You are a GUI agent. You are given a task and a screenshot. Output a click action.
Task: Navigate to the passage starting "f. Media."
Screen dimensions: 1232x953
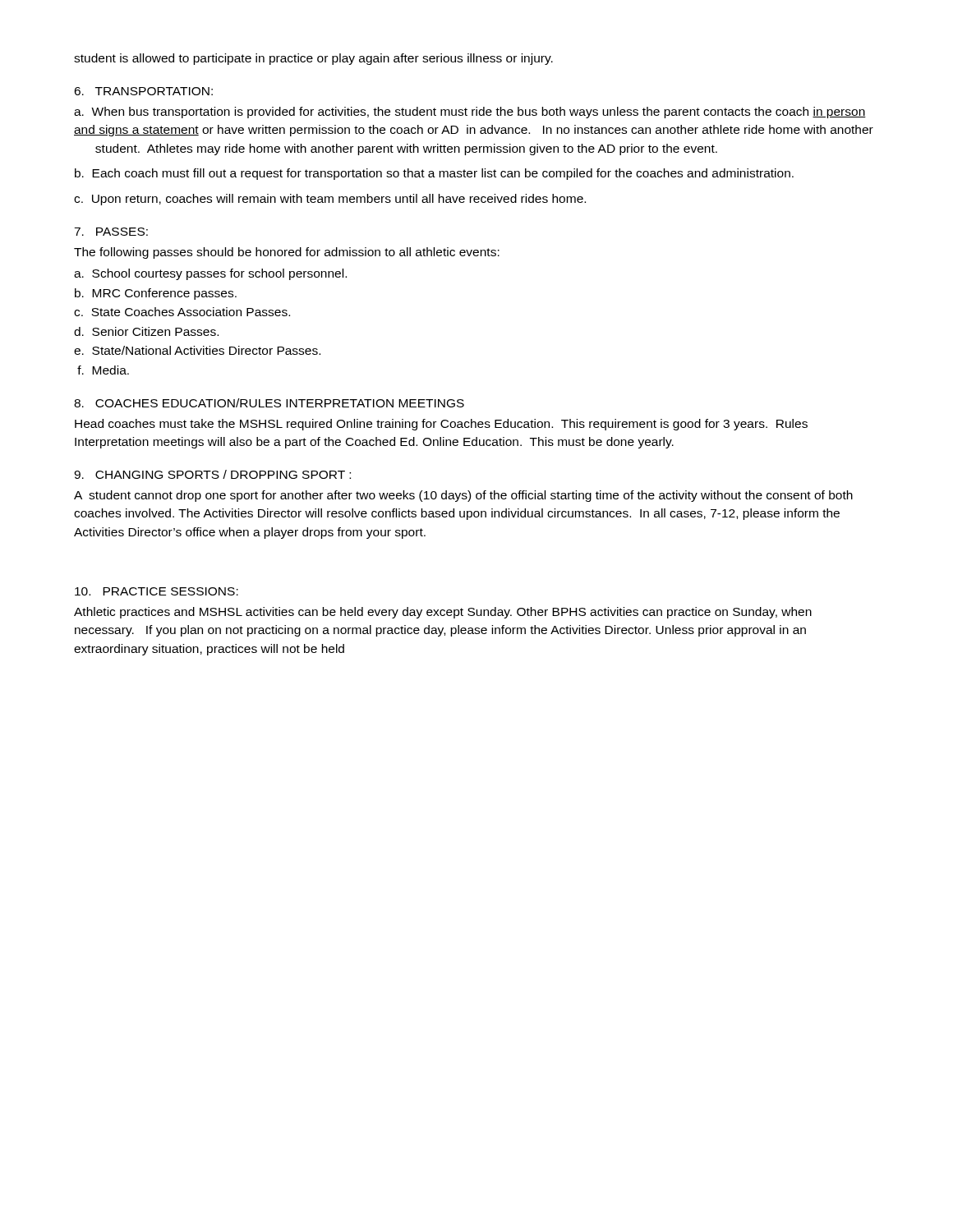[102, 370]
